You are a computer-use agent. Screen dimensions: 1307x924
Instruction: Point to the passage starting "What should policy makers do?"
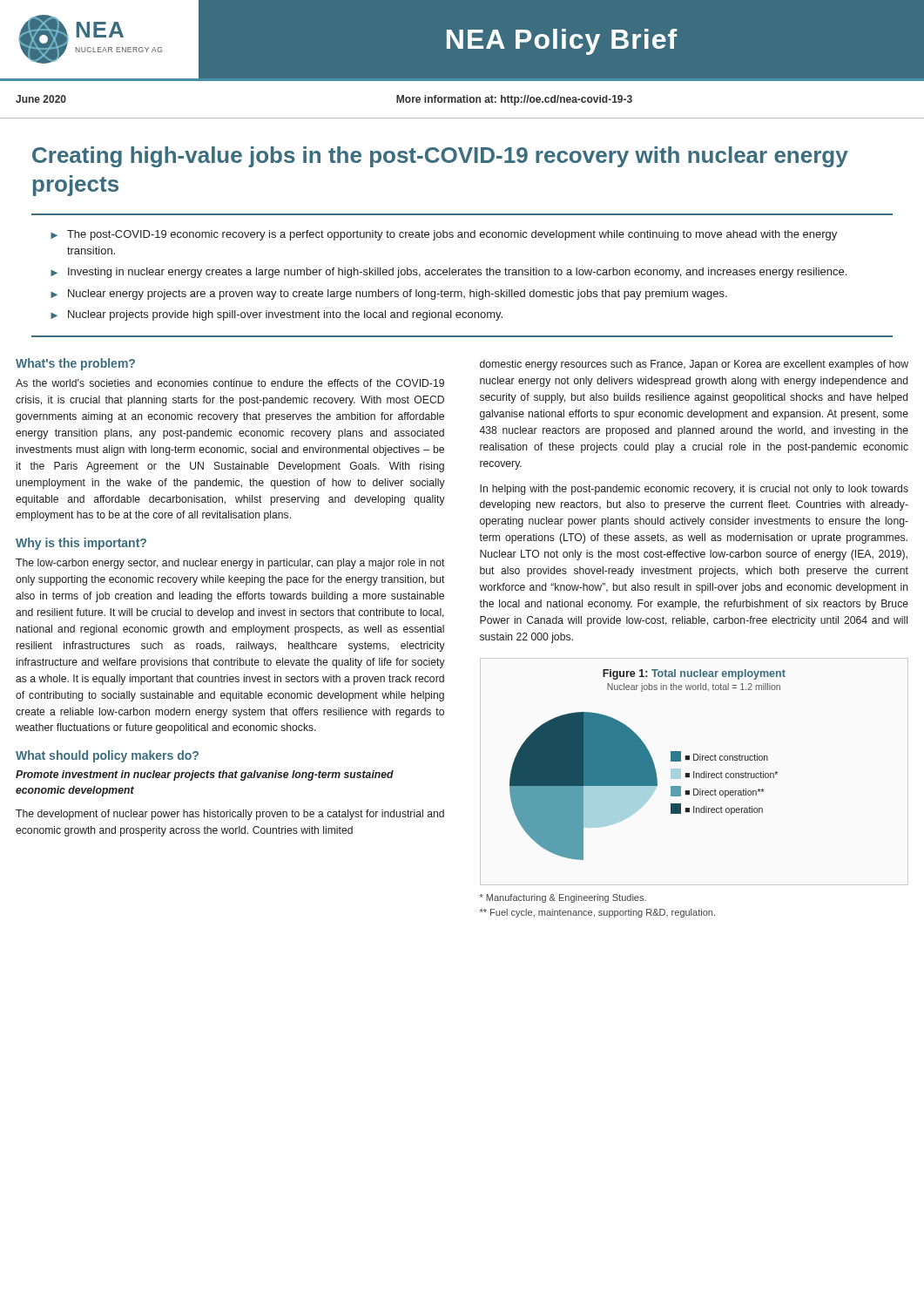(x=108, y=756)
